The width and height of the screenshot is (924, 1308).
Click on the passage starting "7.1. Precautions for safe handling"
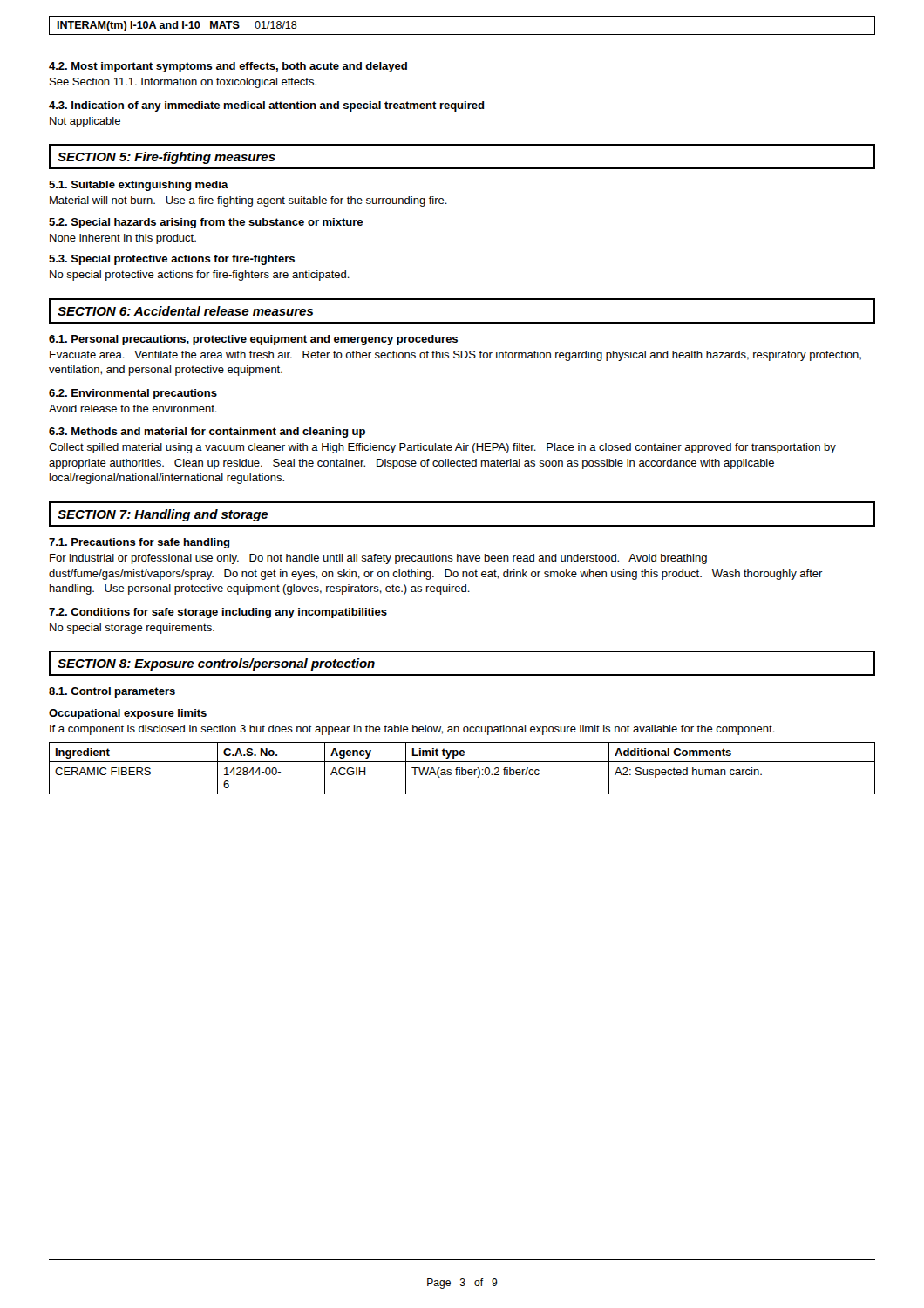click(139, 542)
